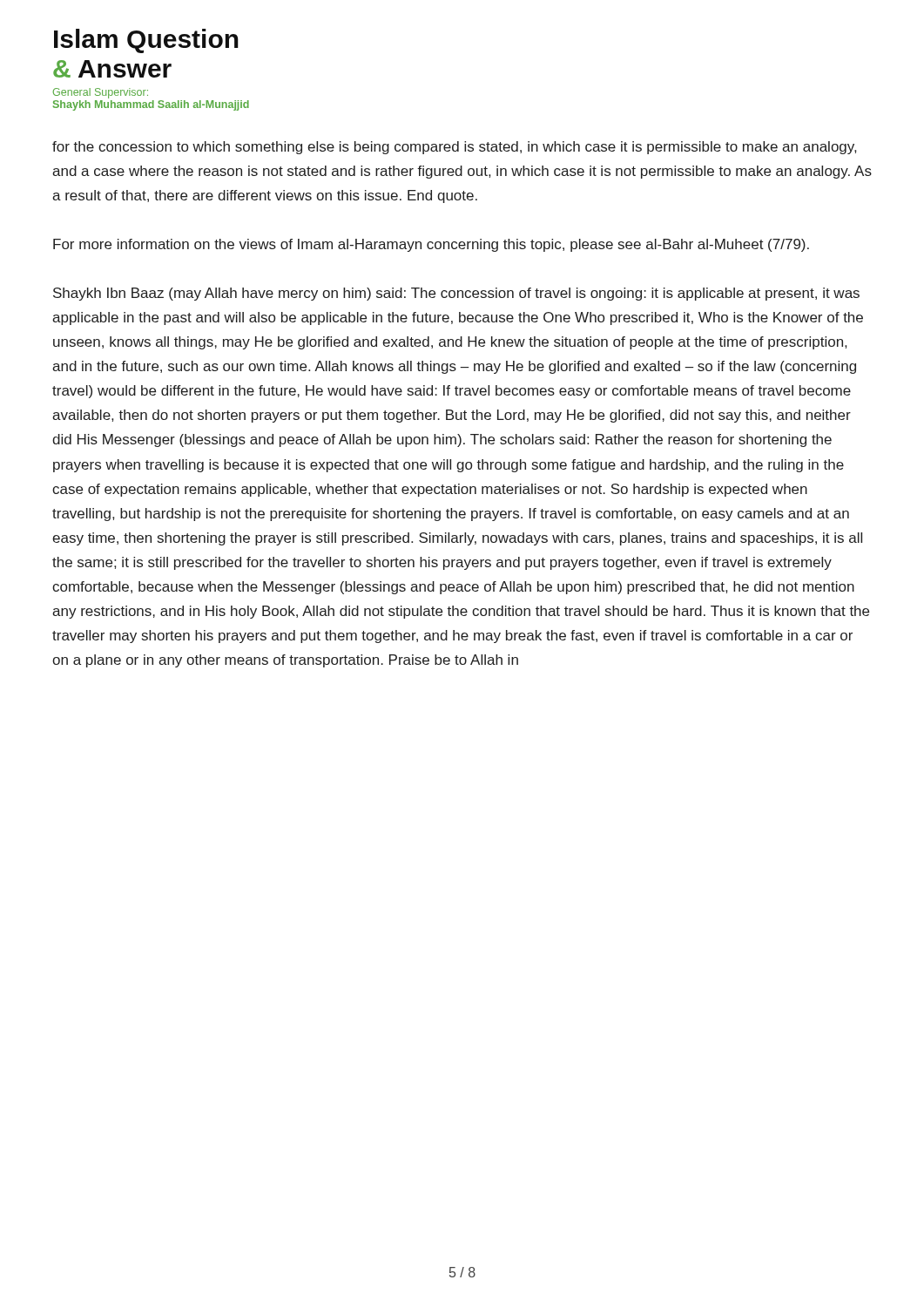Select the block starting "For more information"
Image resolution: width=924 pixels, height=1307 pixels.
click(x=431, y=245)
